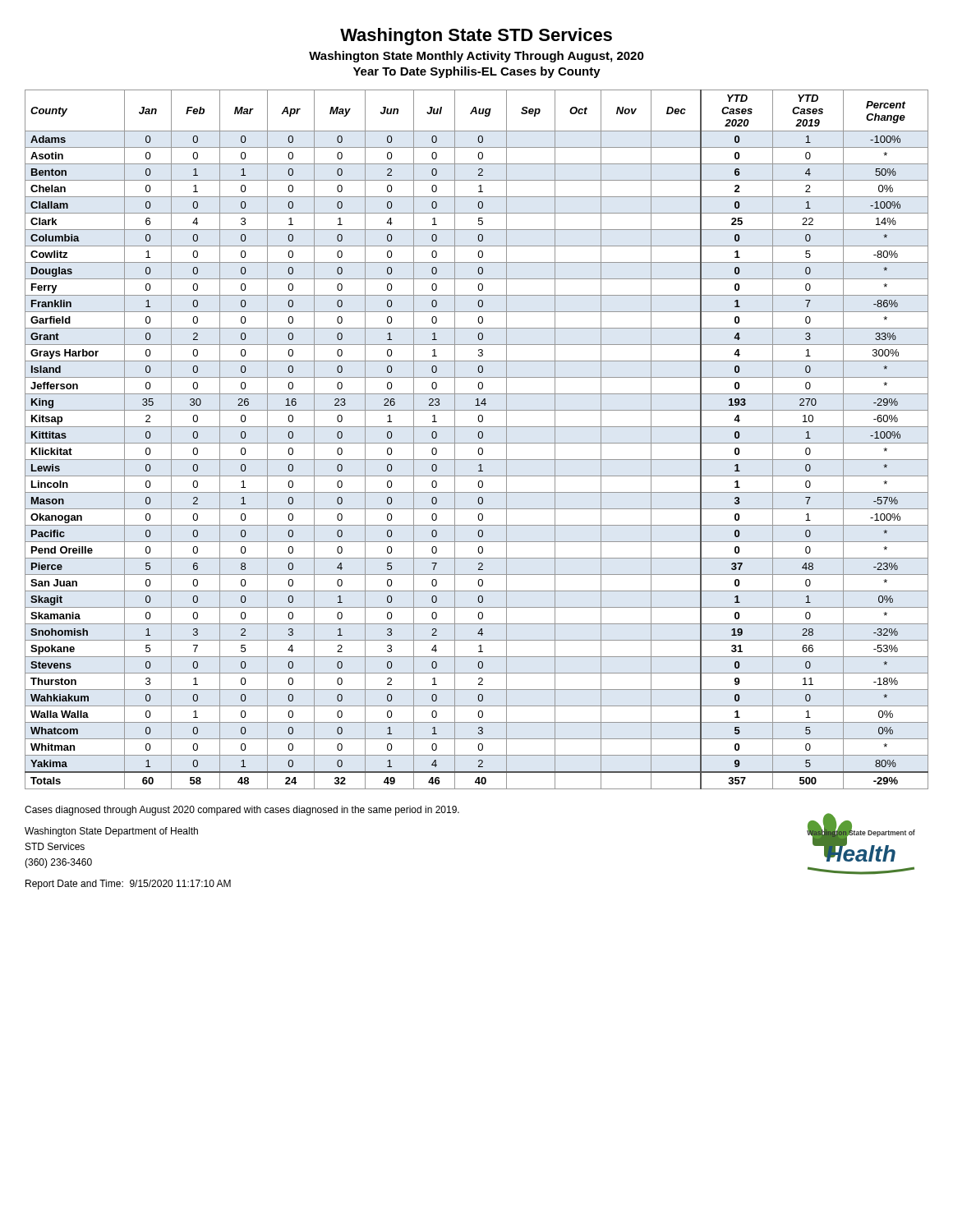Screen dimensions: 1232x953
Task: Select the region starting "Year To Date Syphilis-EL"
Action: (x=476, y=71)
